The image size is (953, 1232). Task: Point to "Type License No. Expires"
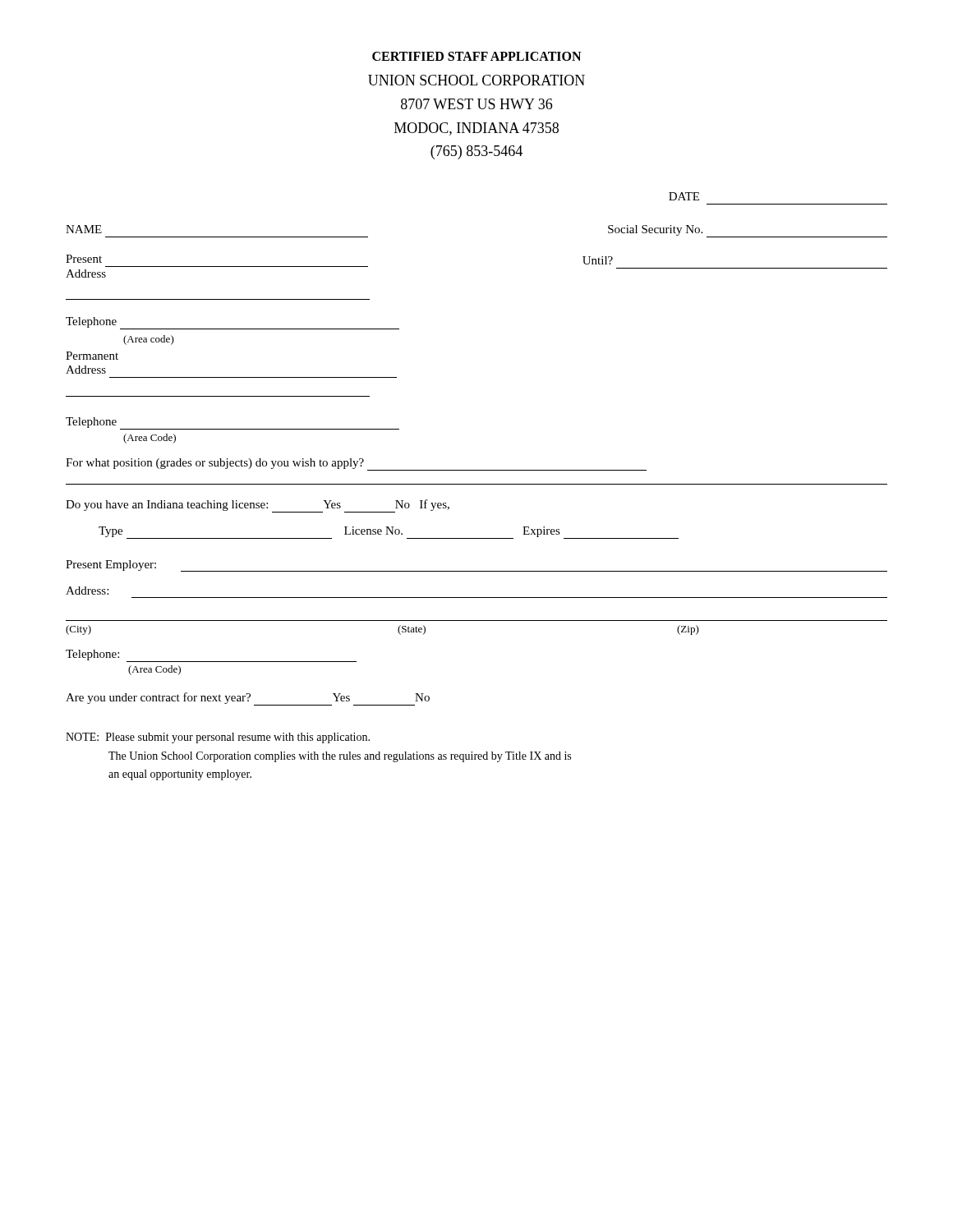[388, 532]
